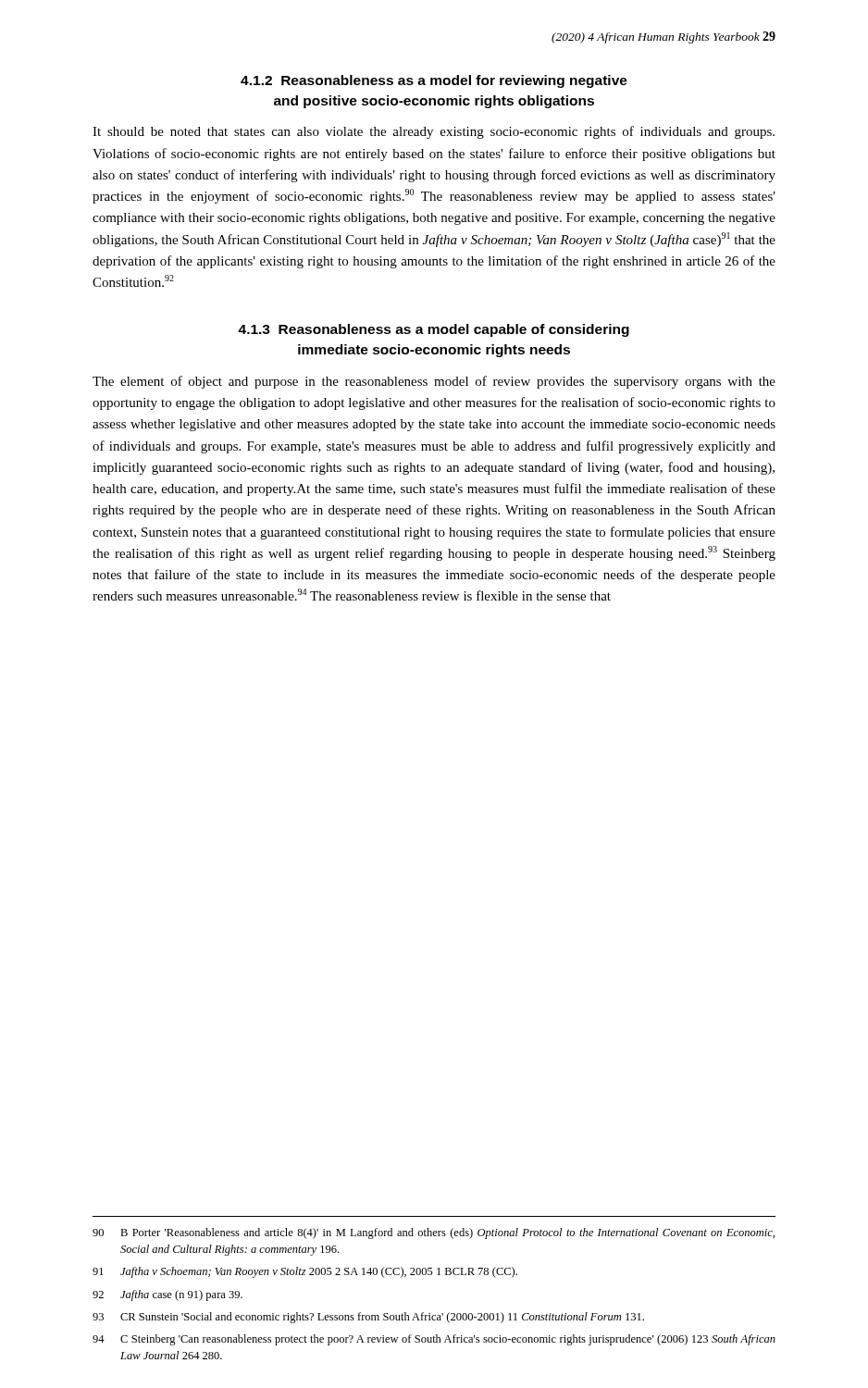Viewport: 868px width, 1388px height.
Task: Where is the passage that starts "92 Jaftha case (n"?
Action: tap(167, 1295)
